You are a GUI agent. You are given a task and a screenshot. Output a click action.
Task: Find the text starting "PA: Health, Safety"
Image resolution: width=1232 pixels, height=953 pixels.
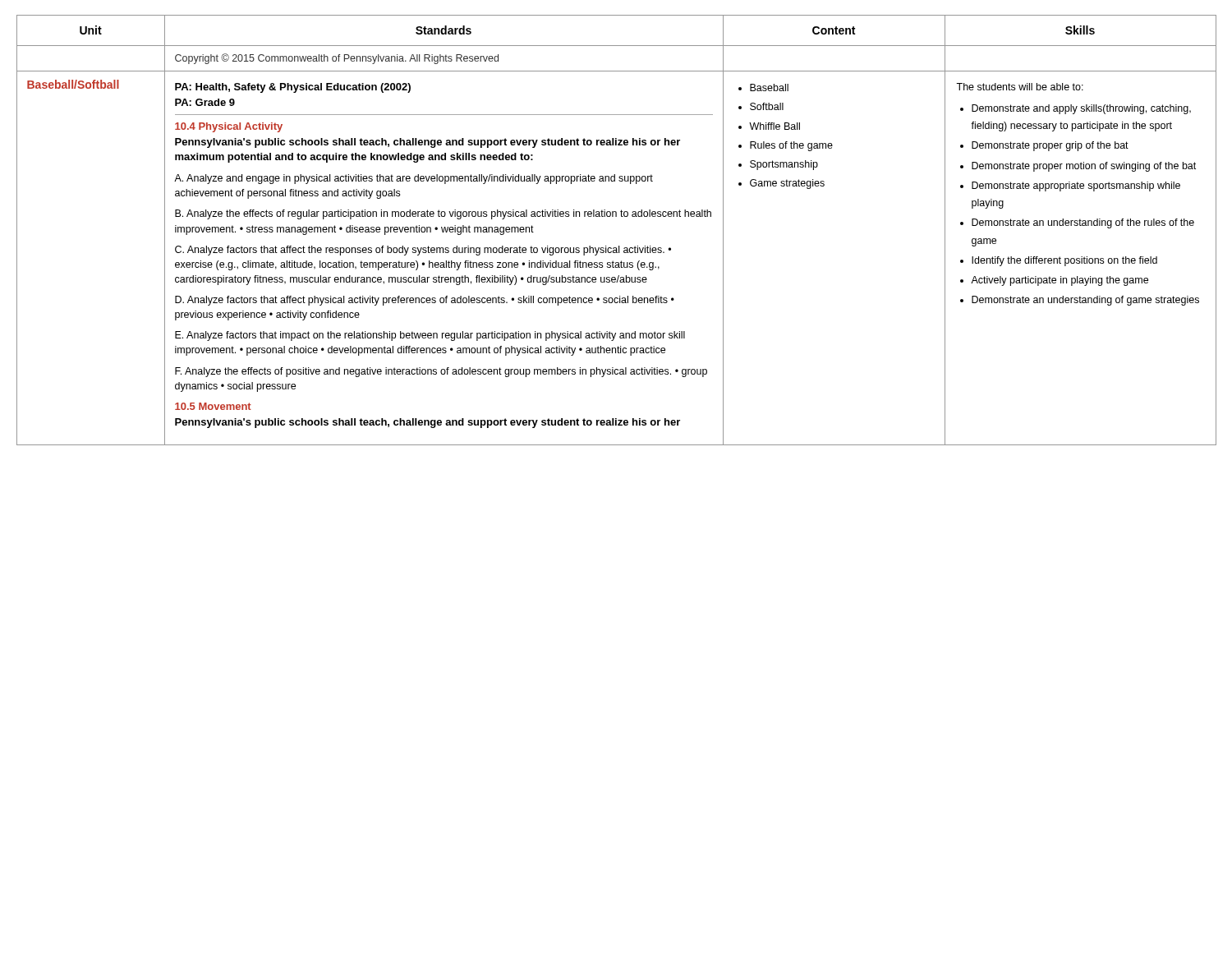coord(444,255)
